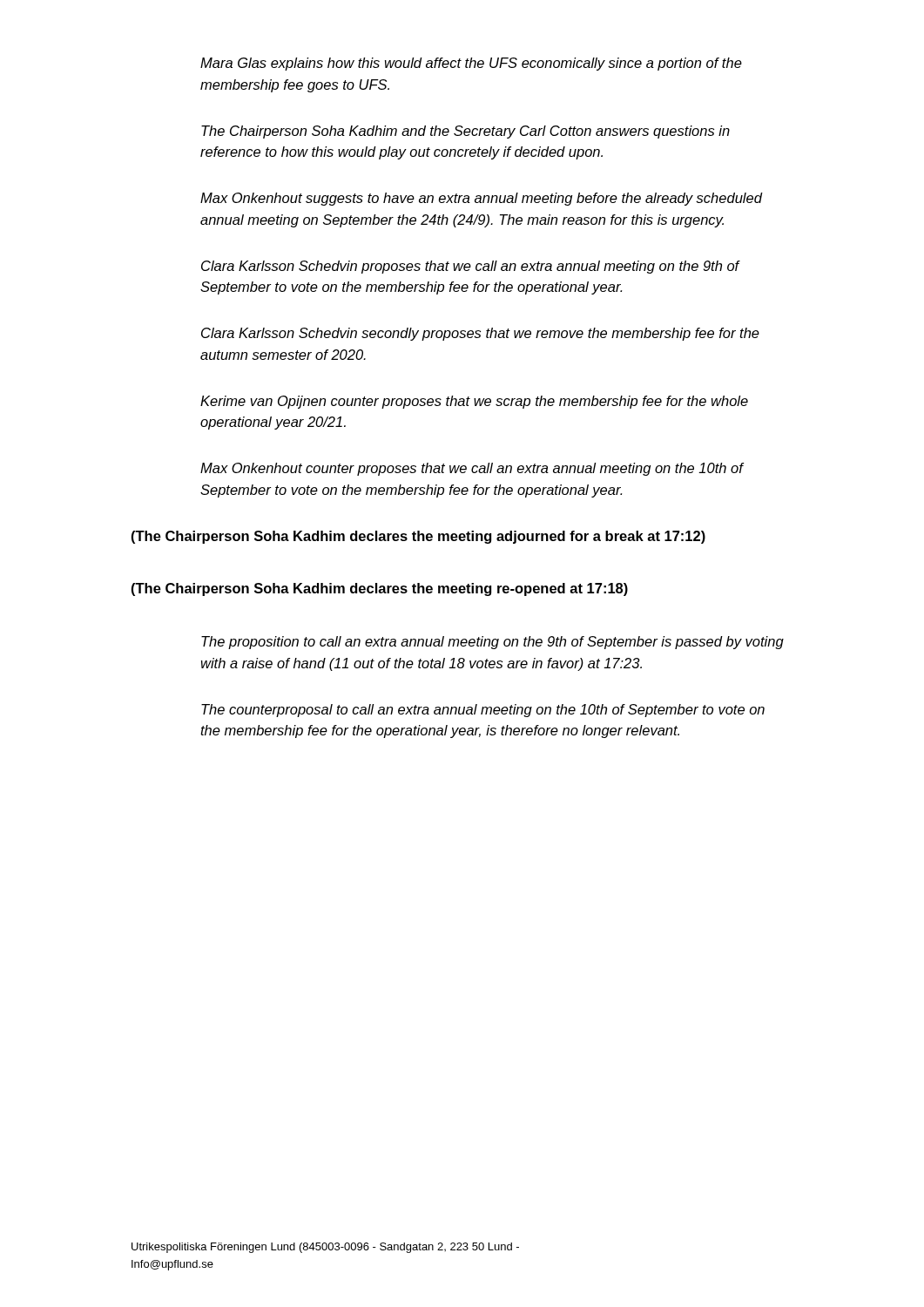
Task: Locate the block starting "The proposition to call an"
Action: click(492, 652)
